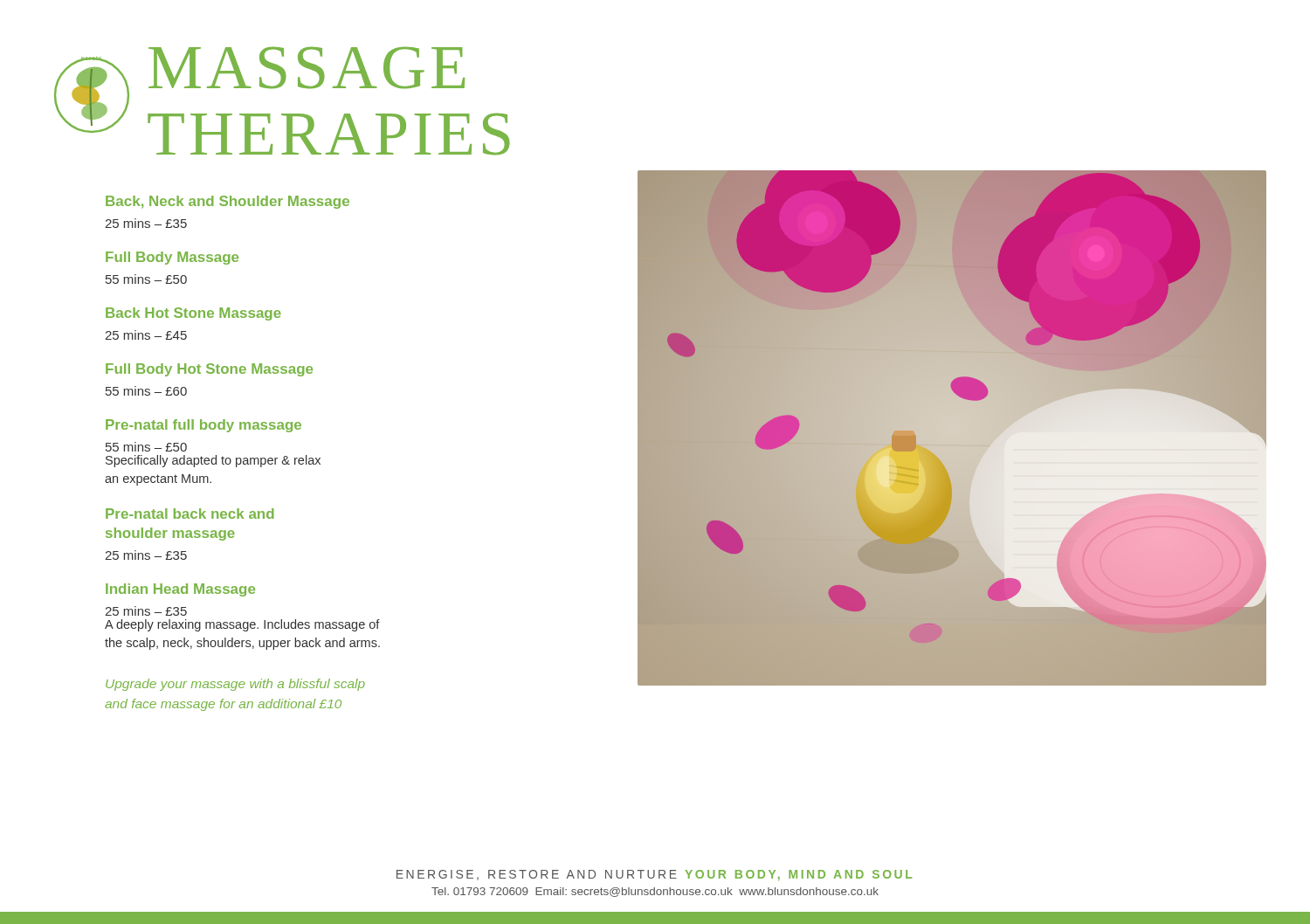Click on the logo

tap(92, 101)
